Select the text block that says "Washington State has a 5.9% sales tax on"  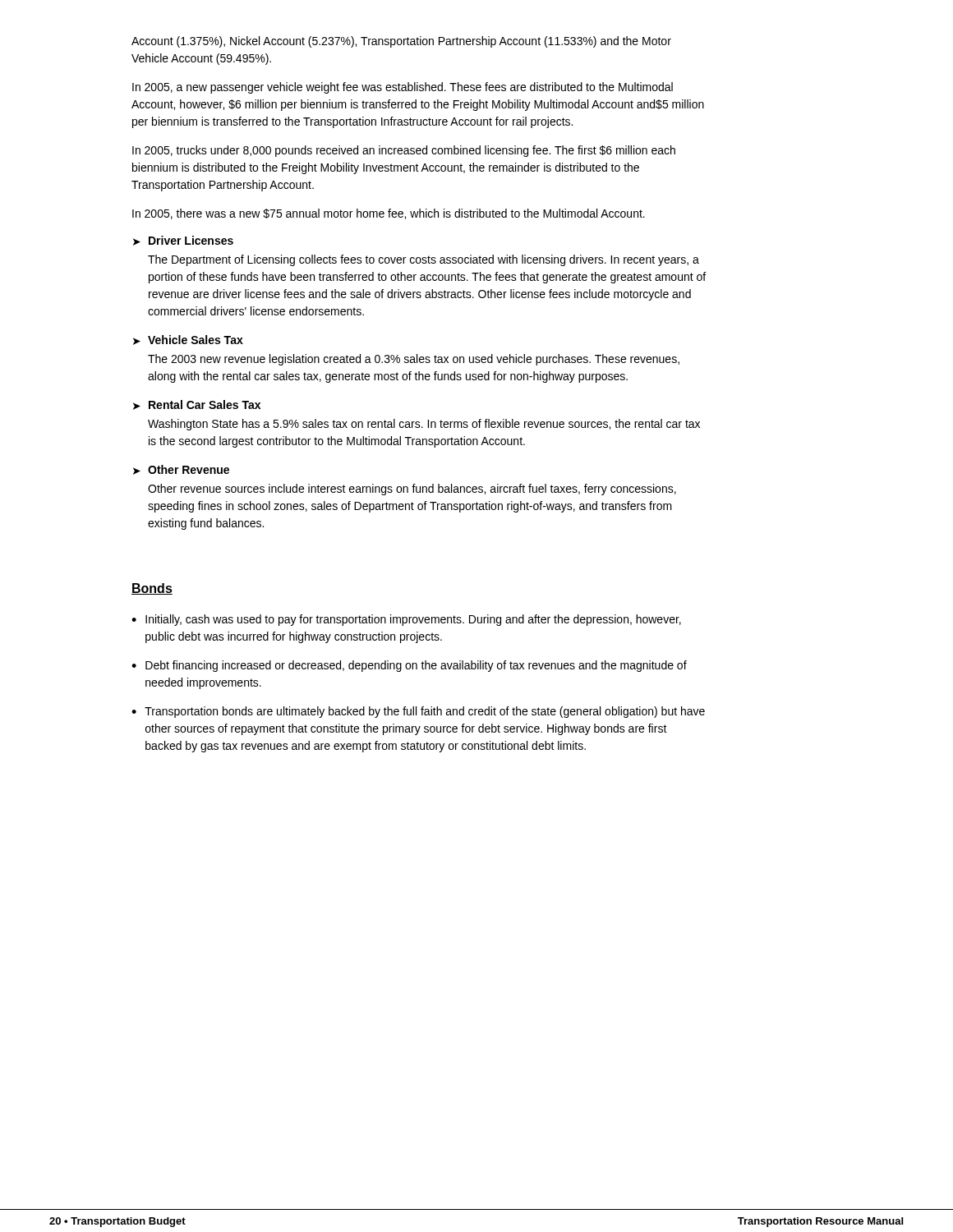tap(424, 432)
